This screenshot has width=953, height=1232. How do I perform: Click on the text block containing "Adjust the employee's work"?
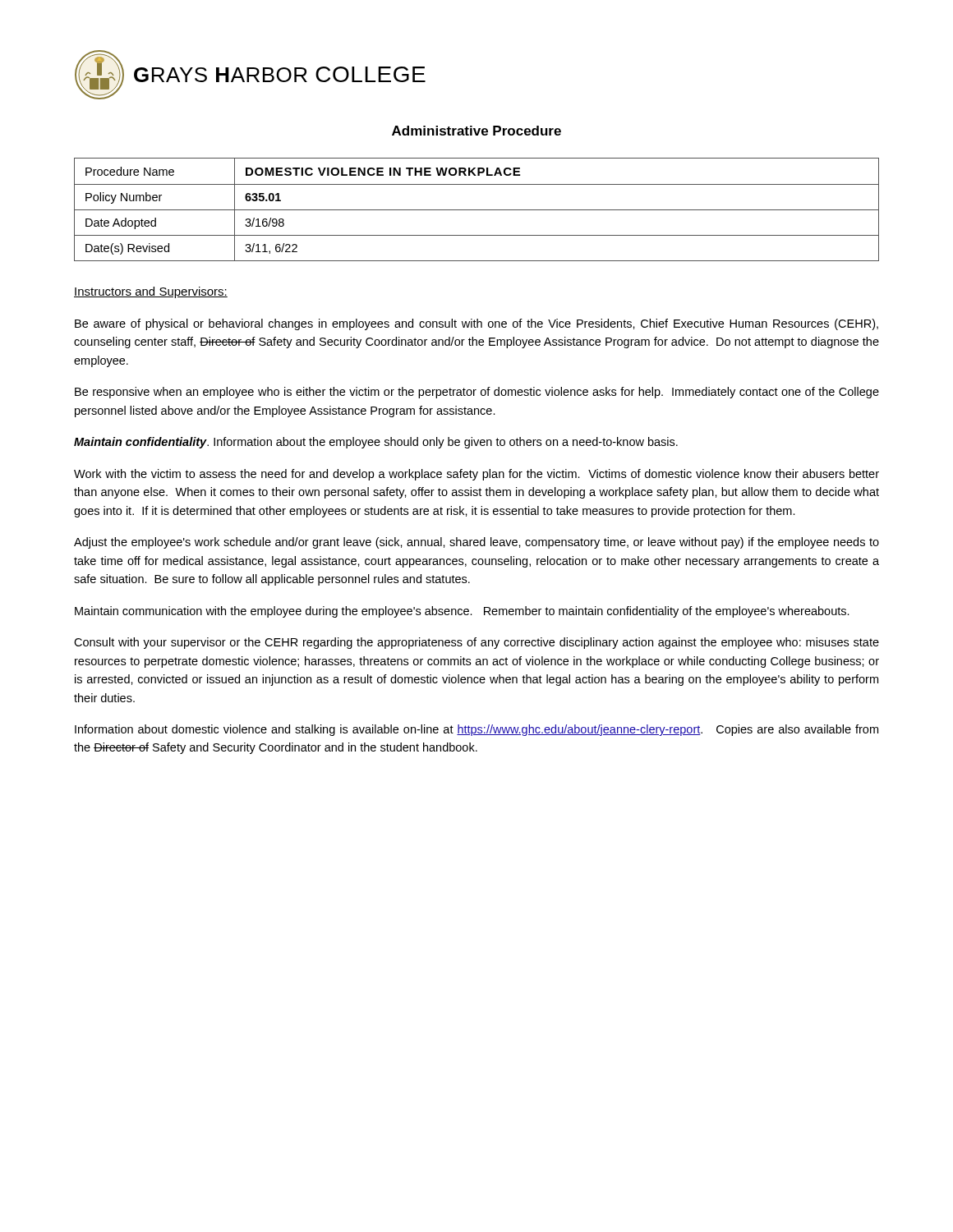476,561
